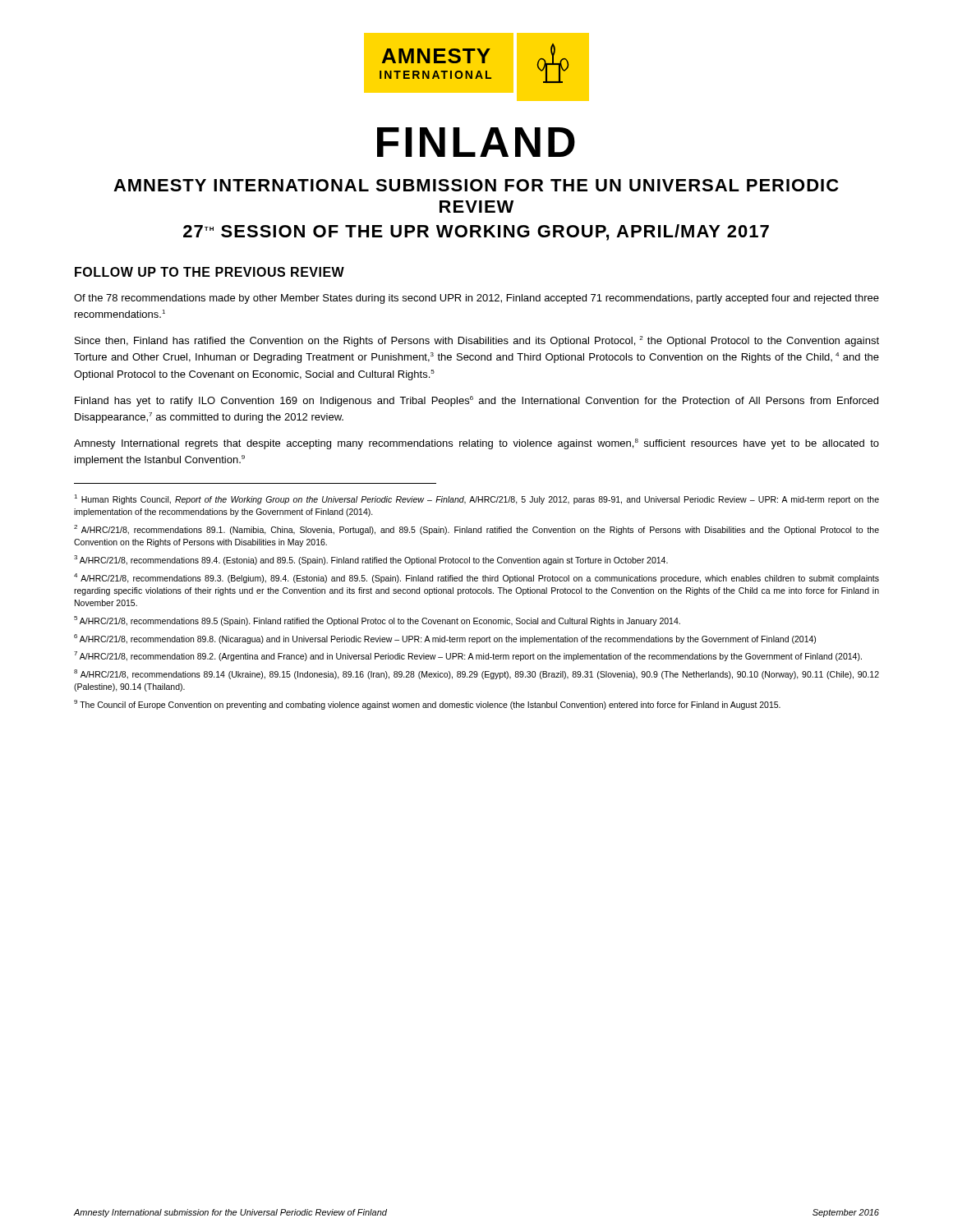Find the element starting "1 Human Rights"
The image size is (953, 1232).
click(x=476, y=505)
